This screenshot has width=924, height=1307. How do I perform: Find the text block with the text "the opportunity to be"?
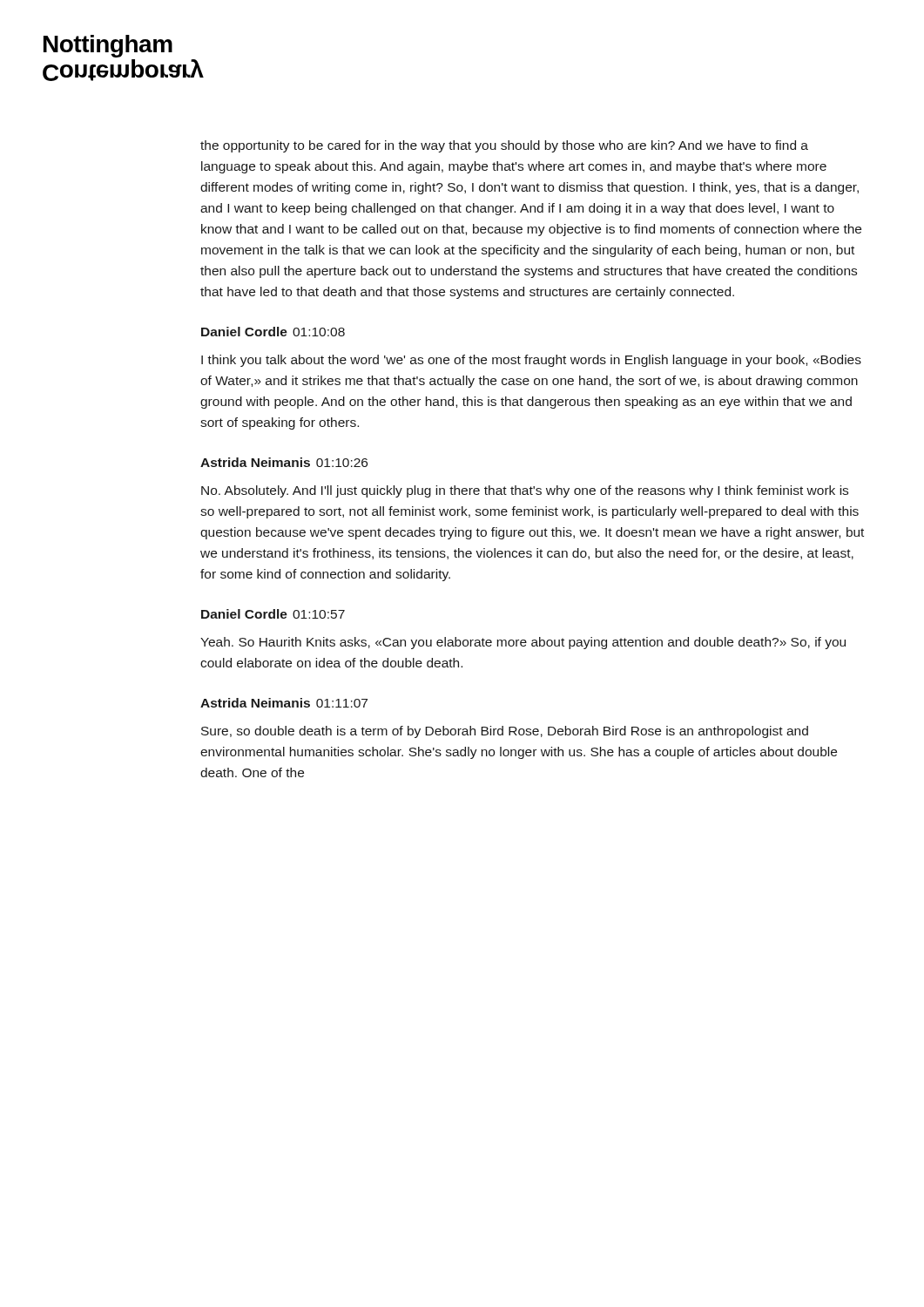pyautogui.click(x=531, y=218)
